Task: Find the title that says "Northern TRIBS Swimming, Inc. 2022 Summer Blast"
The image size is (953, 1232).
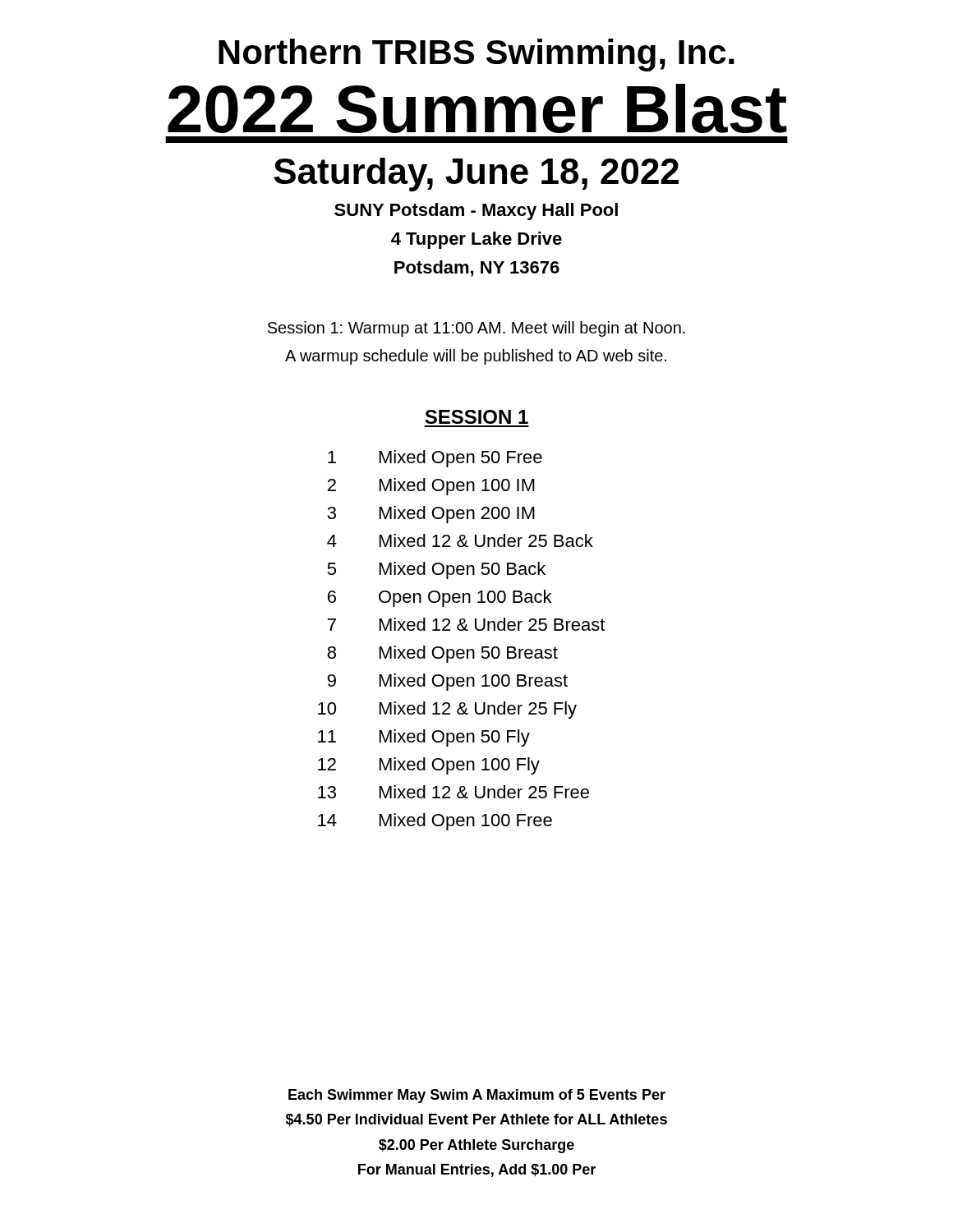Action: pos(476,88)
